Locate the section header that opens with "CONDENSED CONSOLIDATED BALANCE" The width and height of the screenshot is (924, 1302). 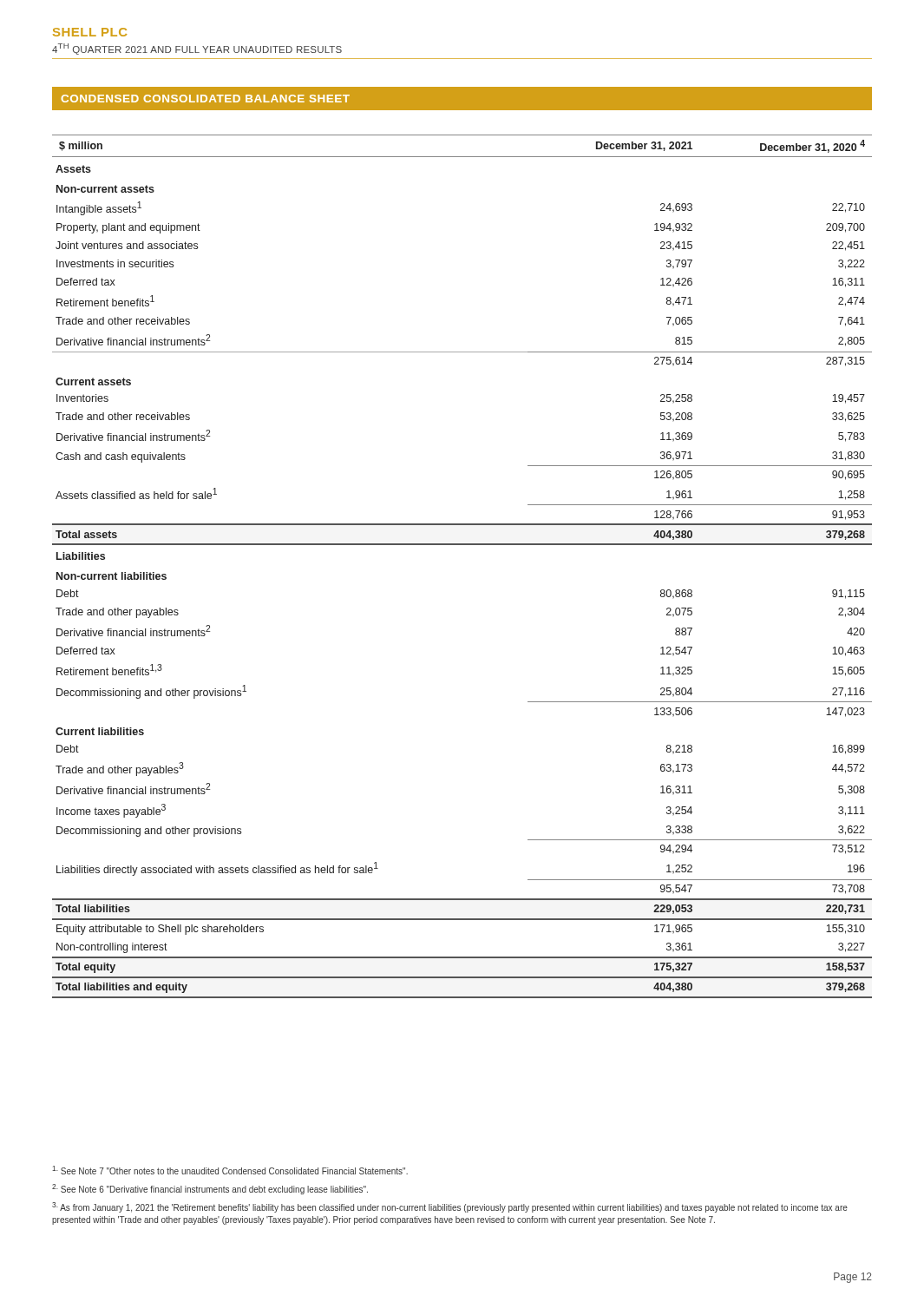click(205, 99)
